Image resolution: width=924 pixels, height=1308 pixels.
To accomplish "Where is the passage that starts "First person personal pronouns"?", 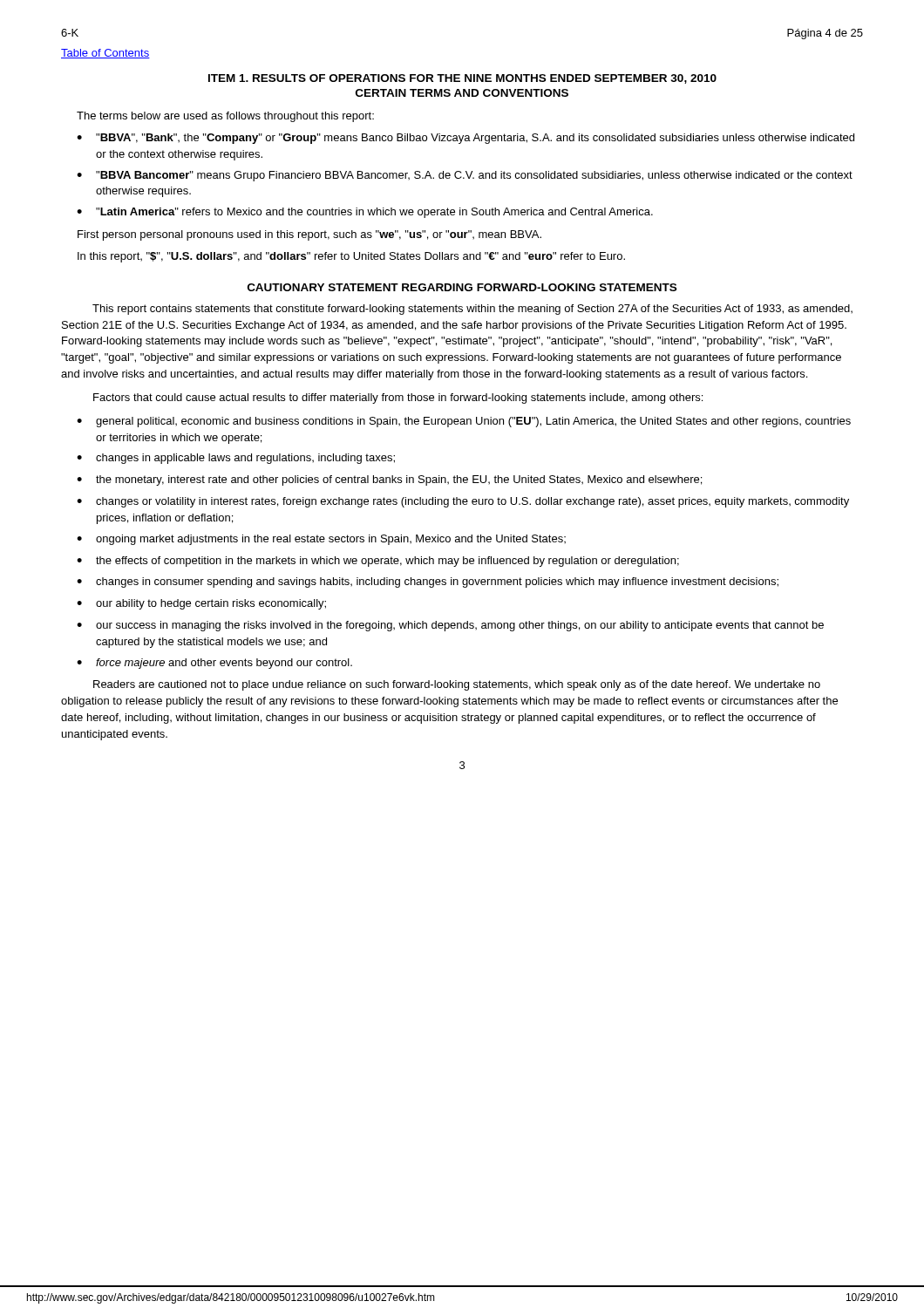I will [x=309, y=234].
